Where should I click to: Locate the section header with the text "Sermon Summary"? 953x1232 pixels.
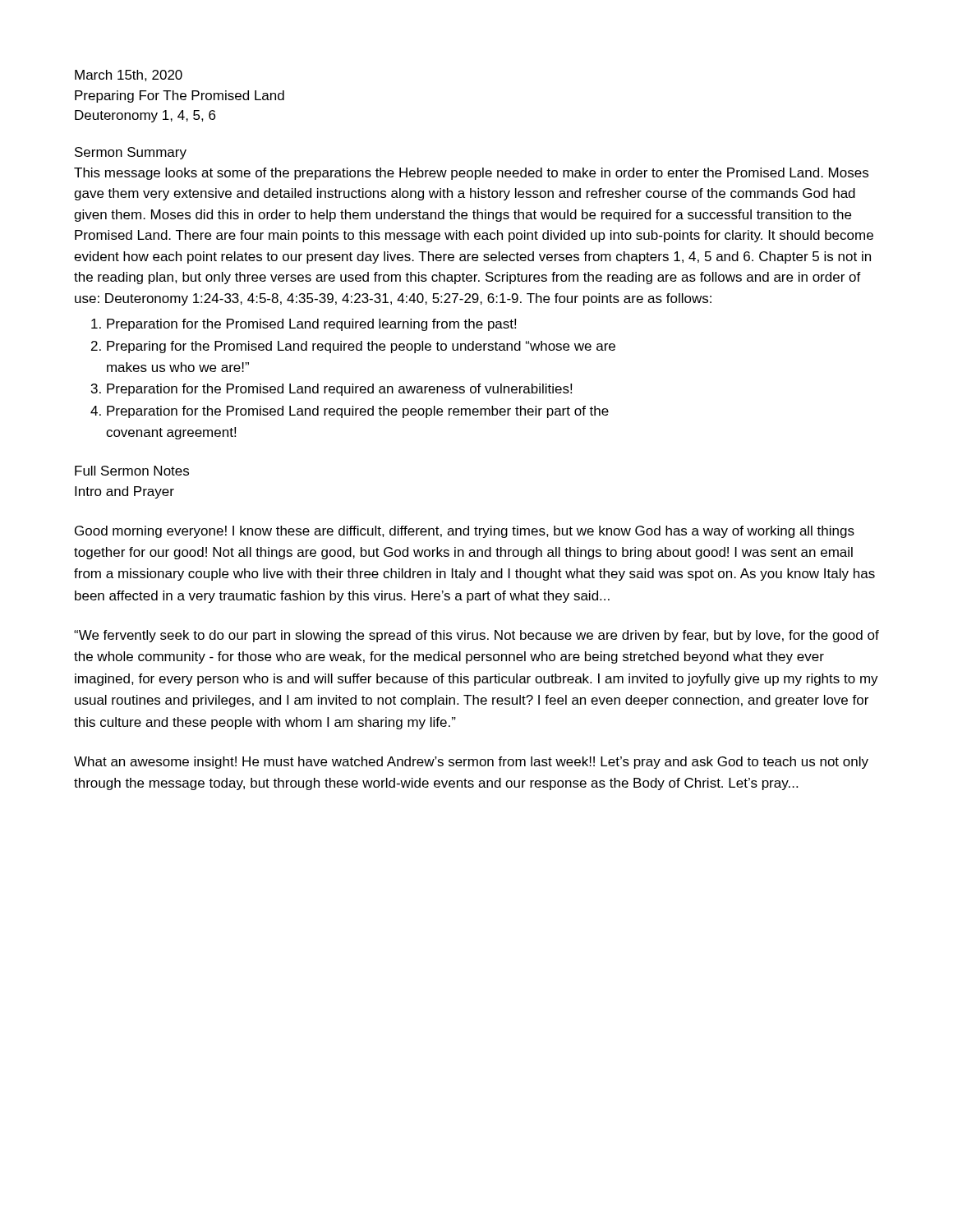pyautogui.click(x=130, y=152)
